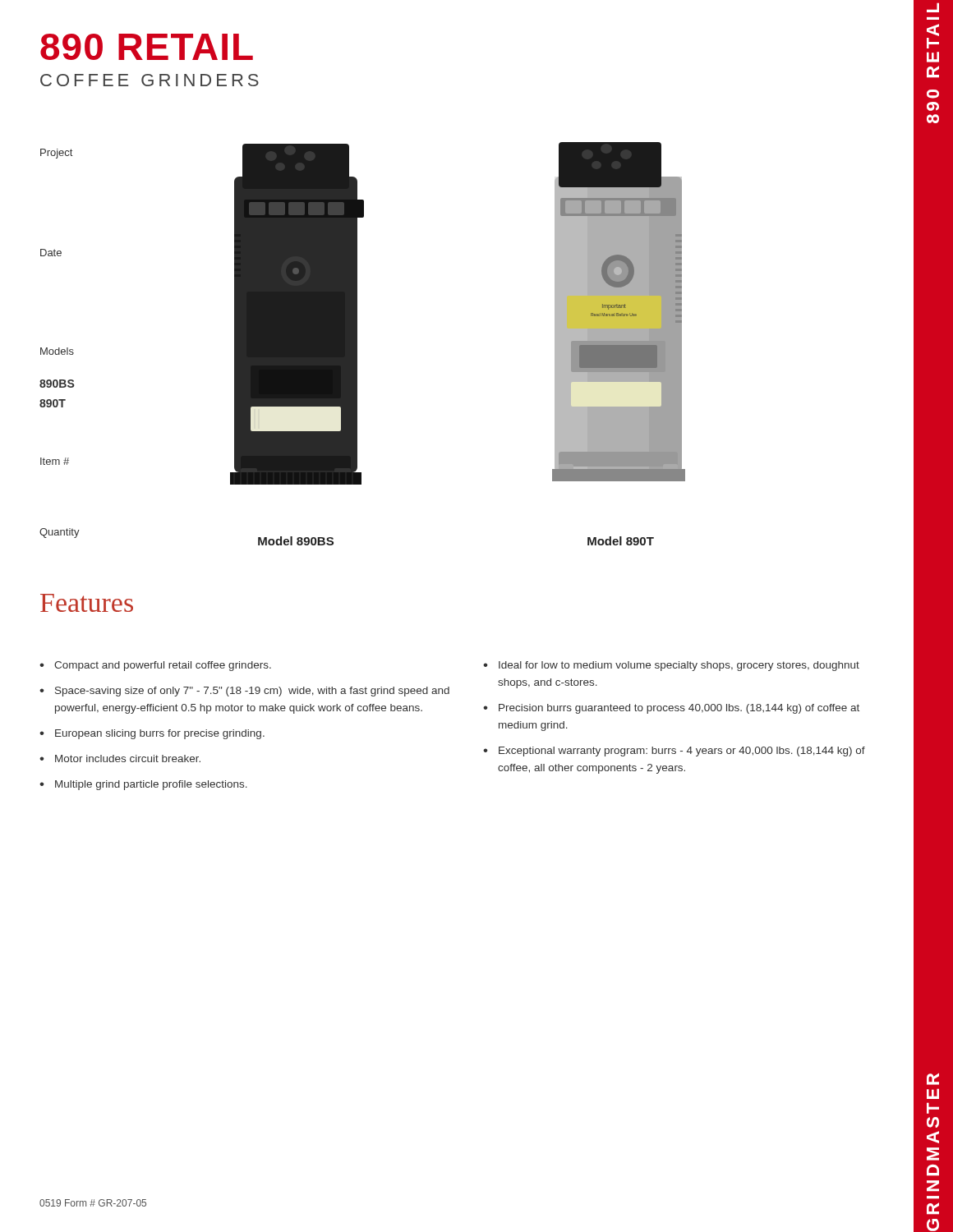Find the block starting "• European slicing"
This screenshot has width=953, height=1232.
[152, 734]
